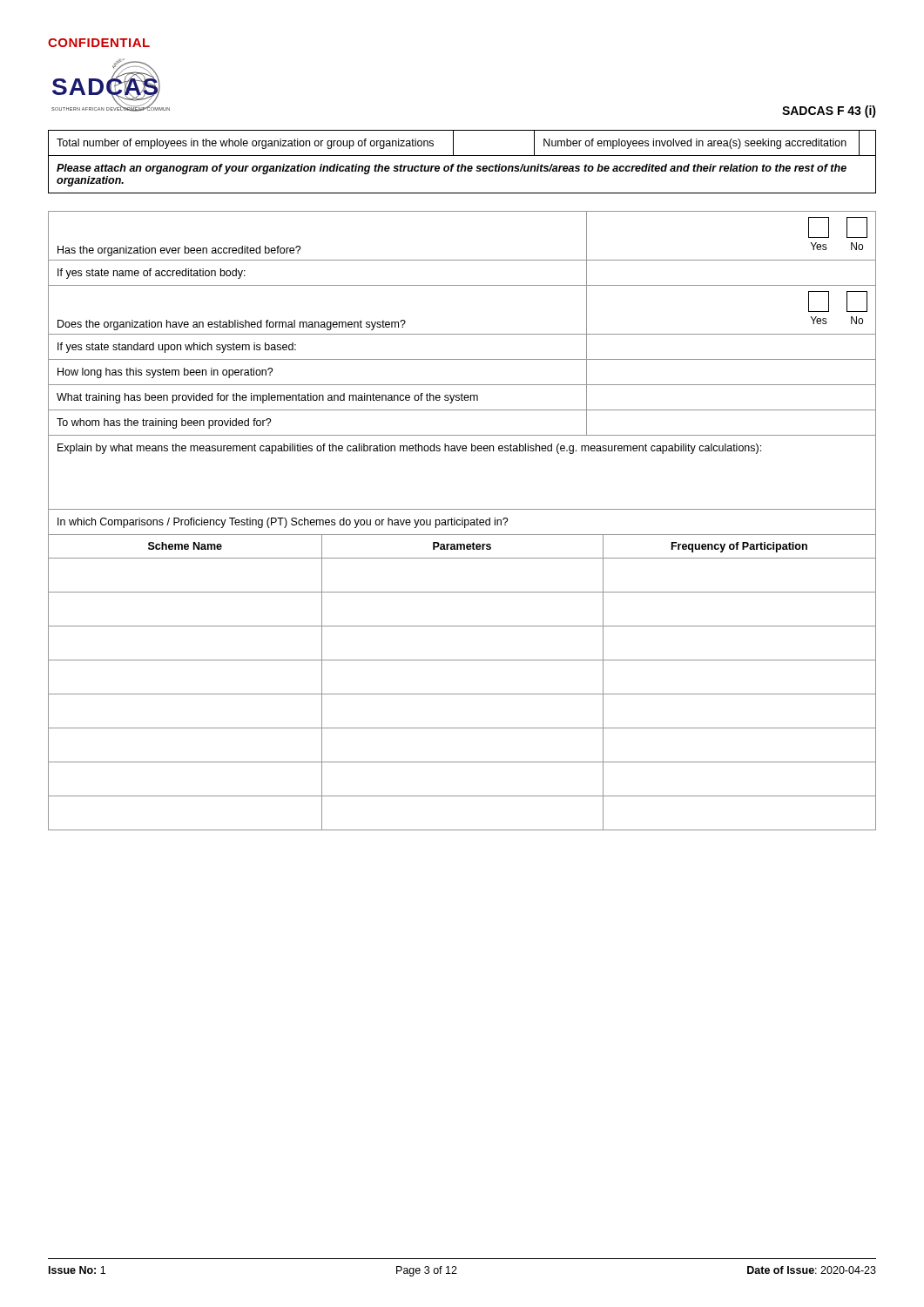Find the table that mentions "Has the organization ever been"

462,373
